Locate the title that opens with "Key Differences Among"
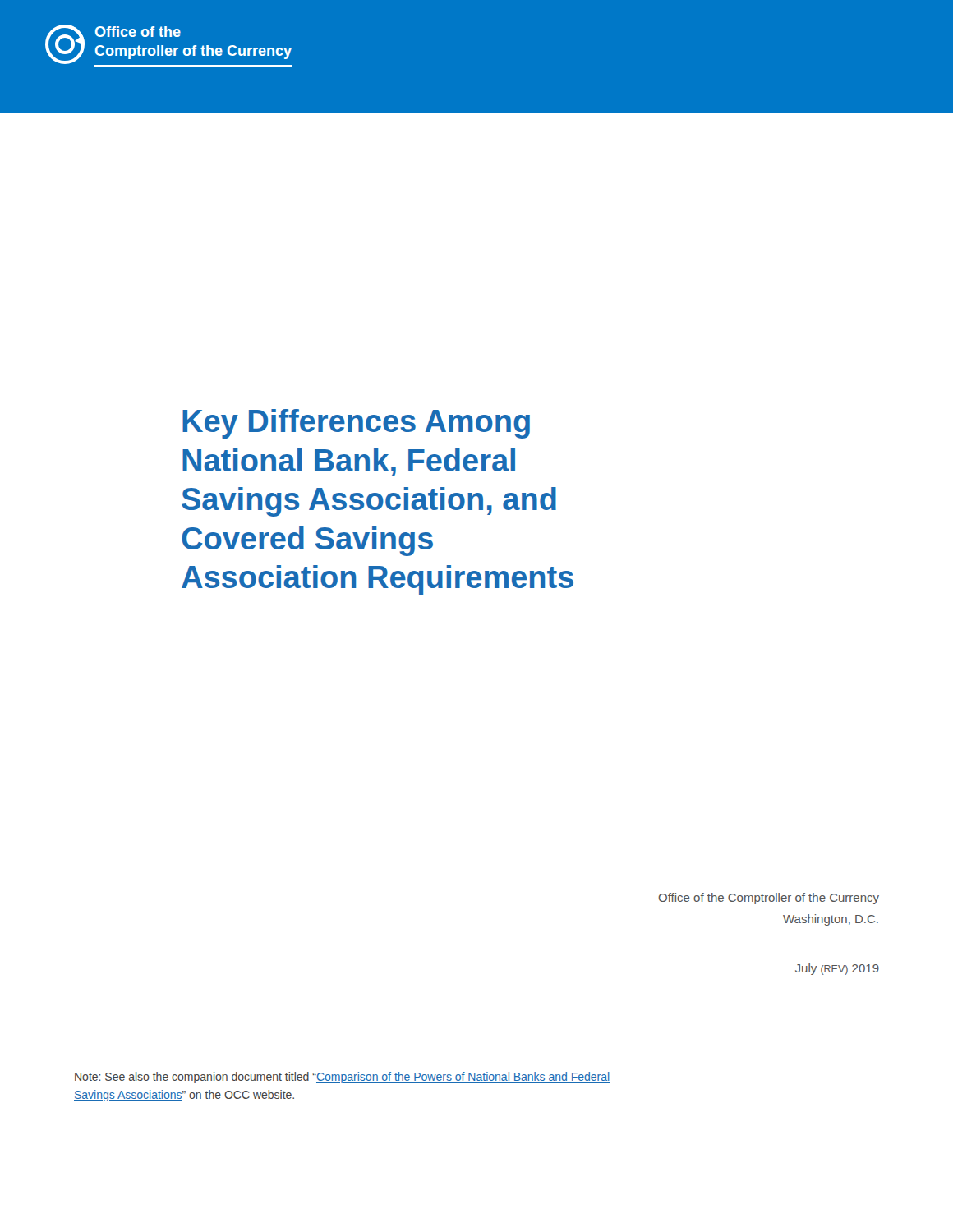Viewport: 953px width, 1232px height. (448, 500)
